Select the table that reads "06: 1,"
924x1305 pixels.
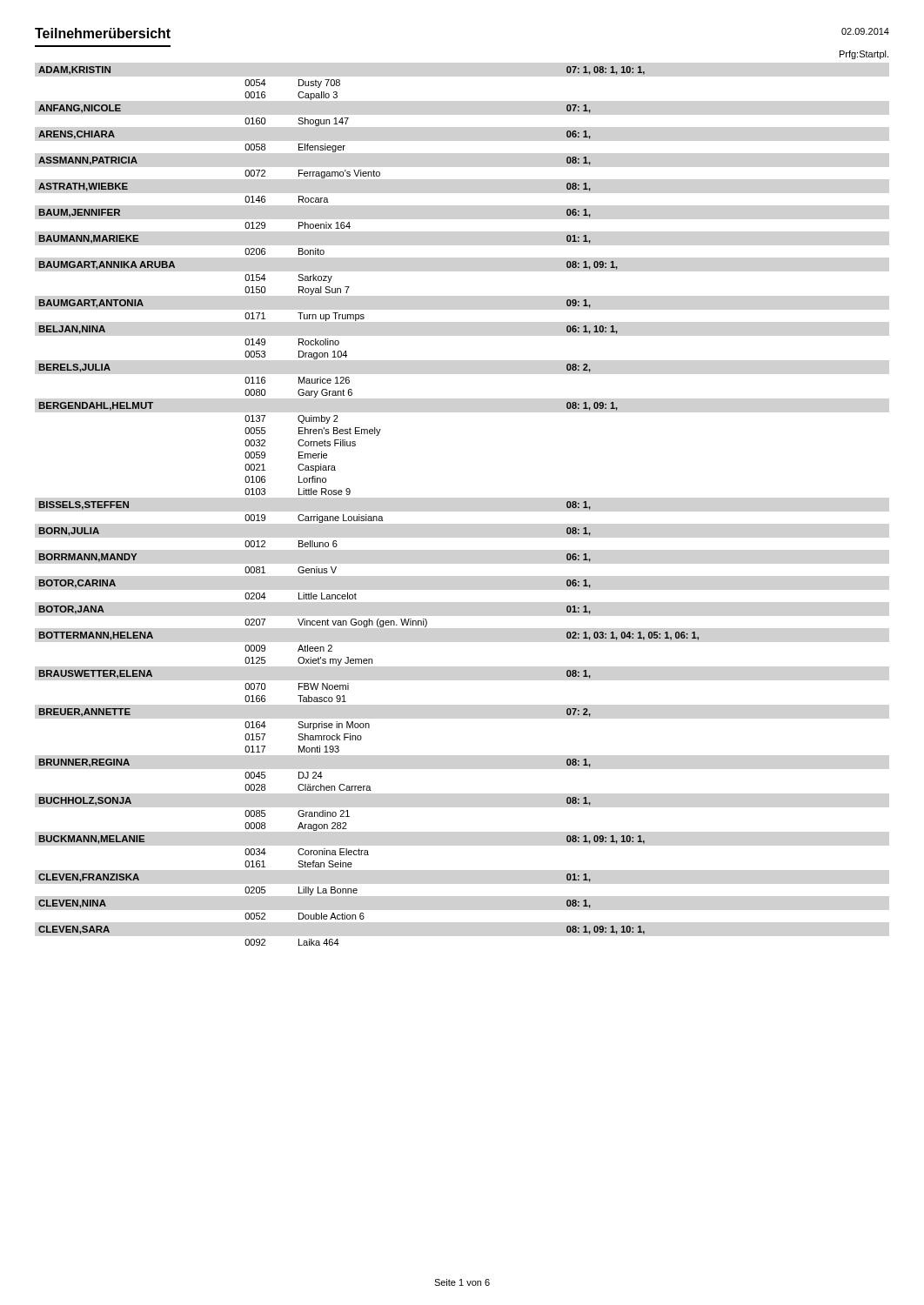tap(462, 505)
